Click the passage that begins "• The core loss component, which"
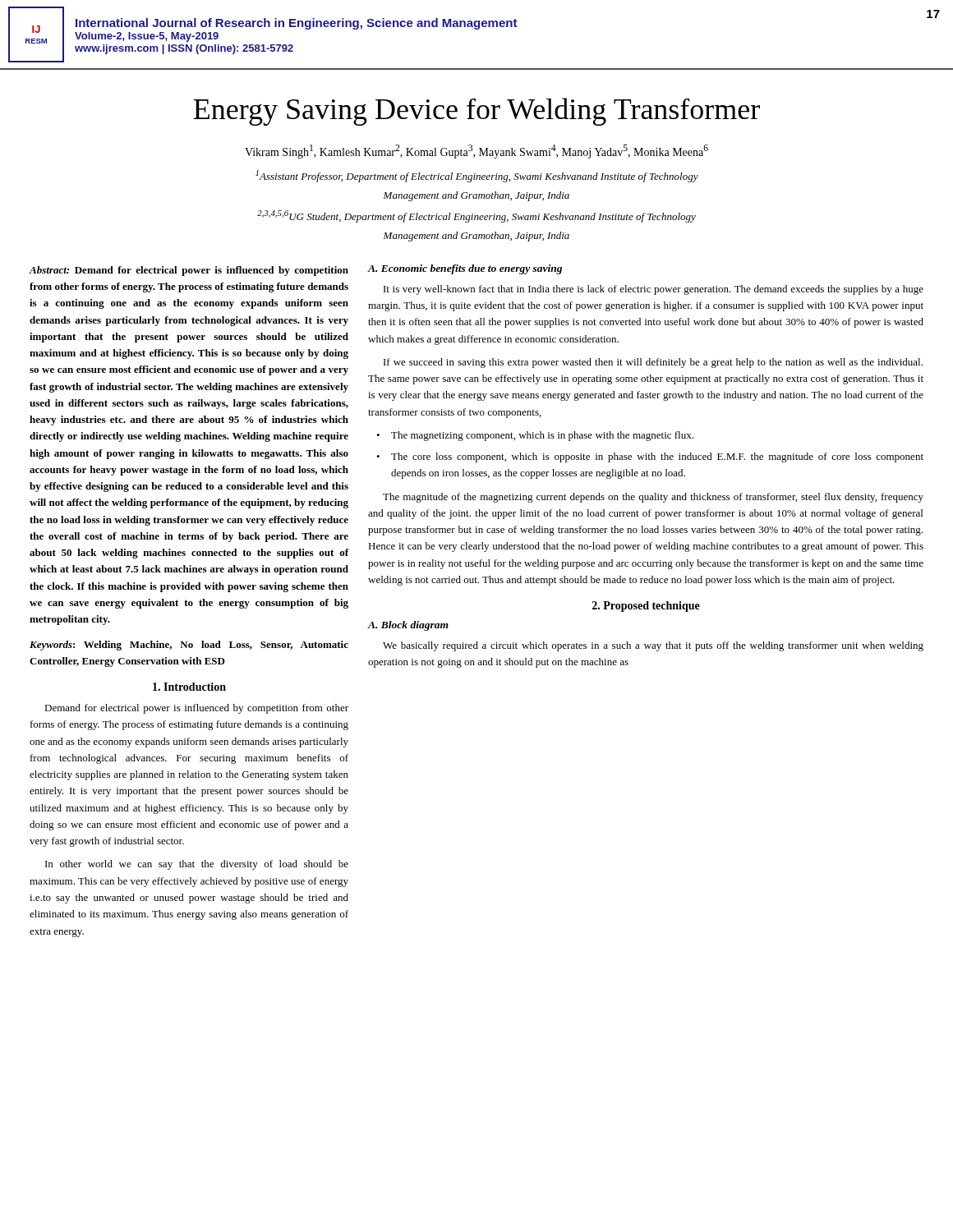This screenshot has width=953, height=1232. (x=650, y=464)
